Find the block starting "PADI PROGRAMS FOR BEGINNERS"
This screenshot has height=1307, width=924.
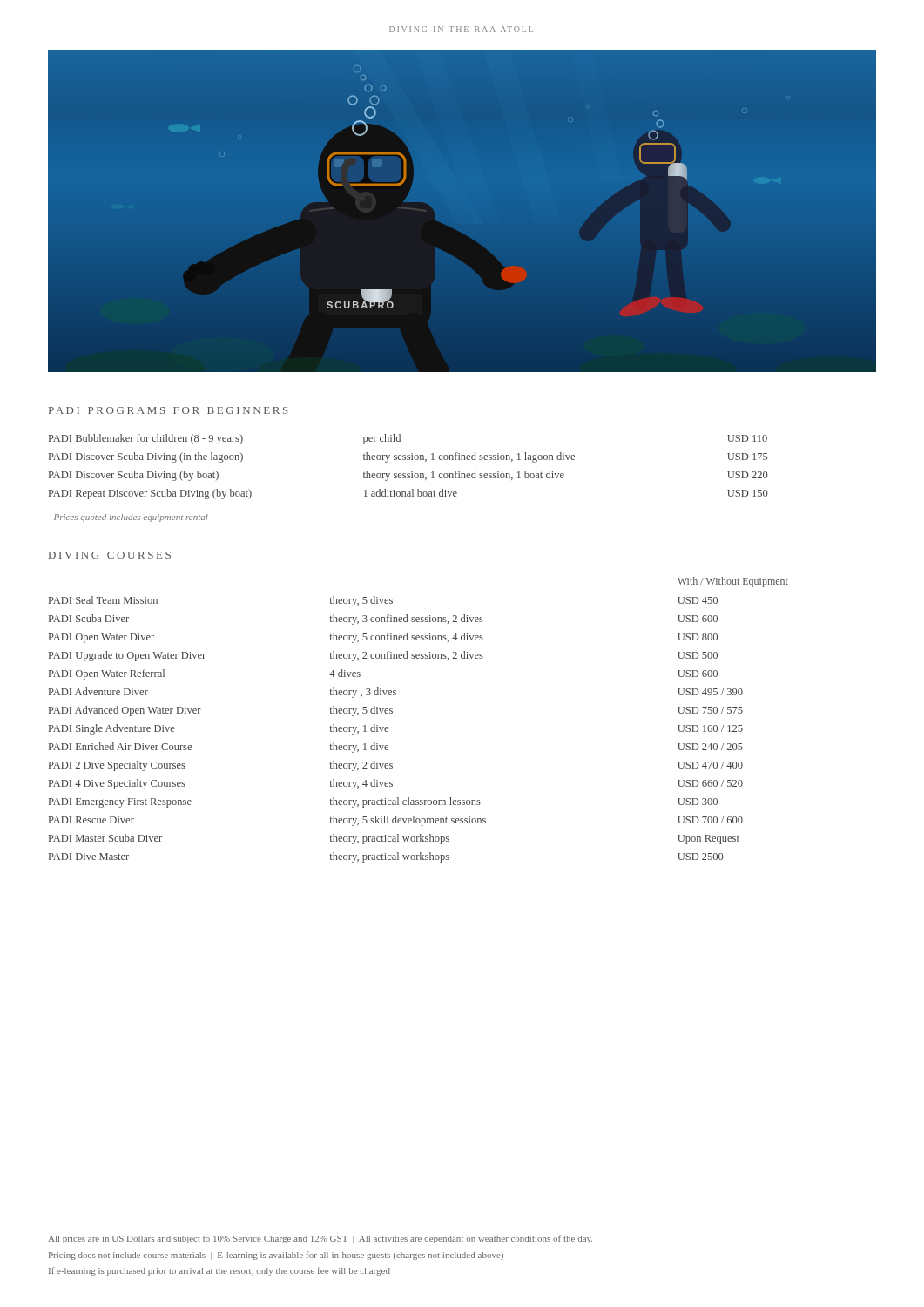click(x=169, y=410)
